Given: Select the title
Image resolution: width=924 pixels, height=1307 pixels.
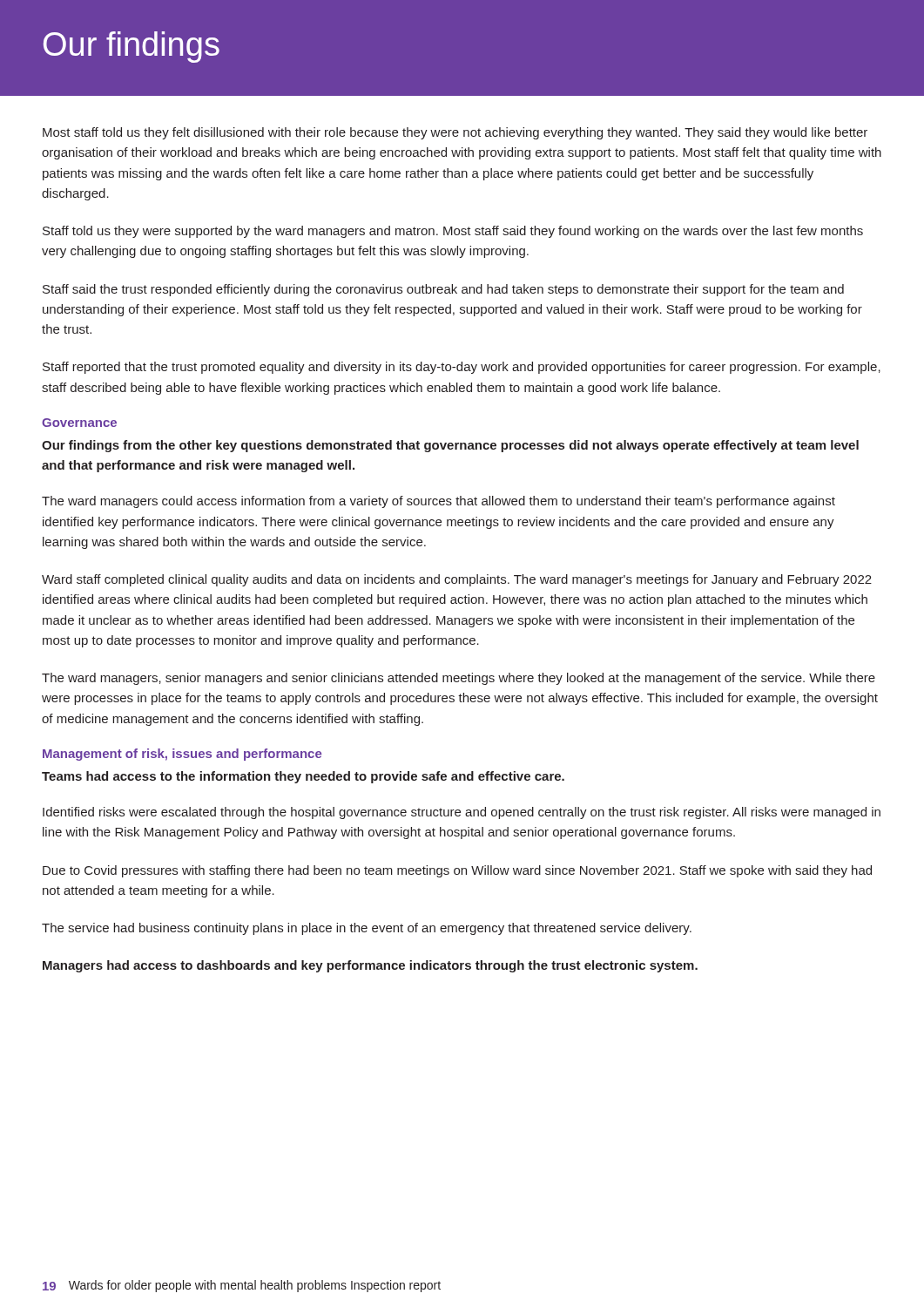Looking at the screenshot, I should tap(131, 44).
